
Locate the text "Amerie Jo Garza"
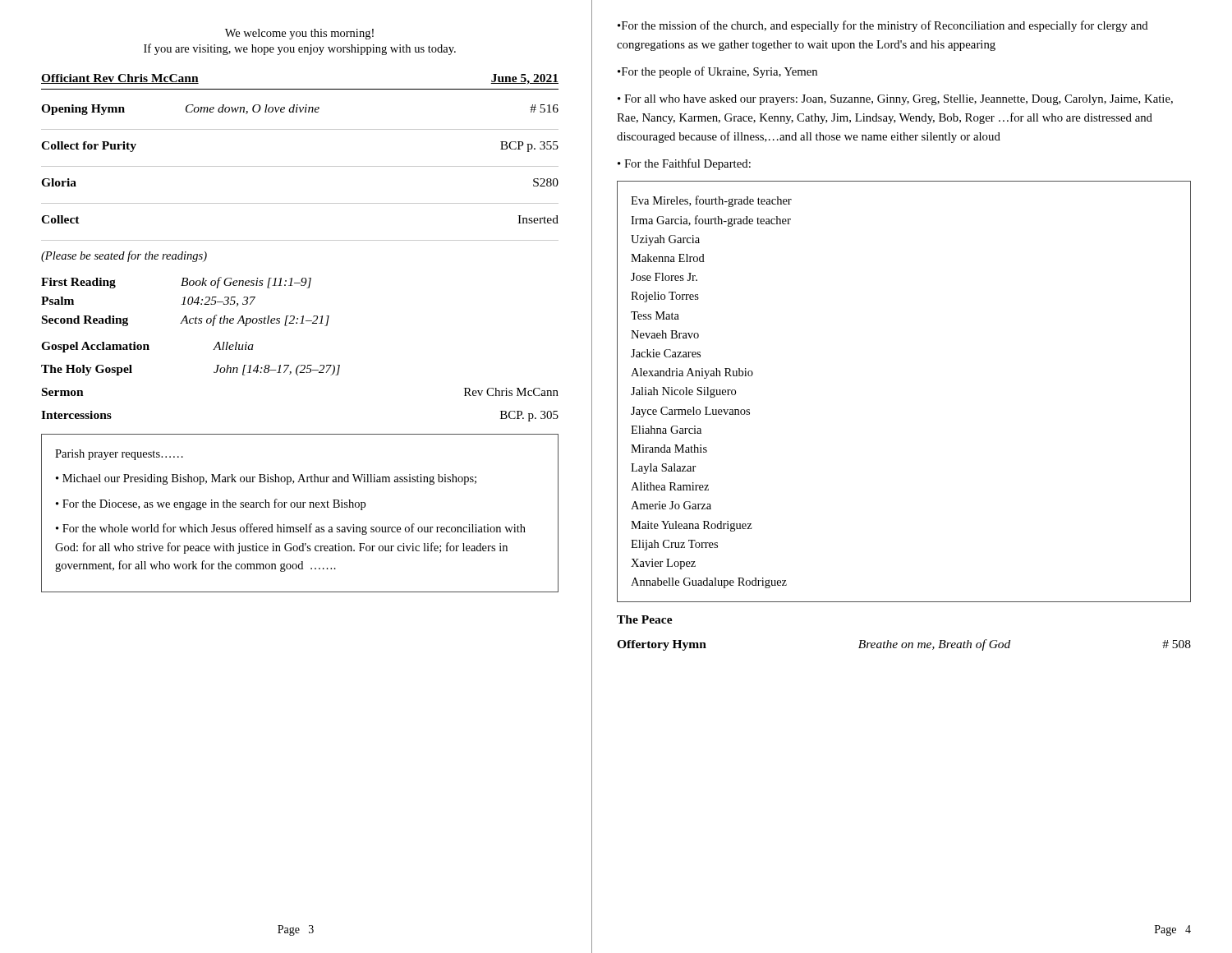click(671, 506)
